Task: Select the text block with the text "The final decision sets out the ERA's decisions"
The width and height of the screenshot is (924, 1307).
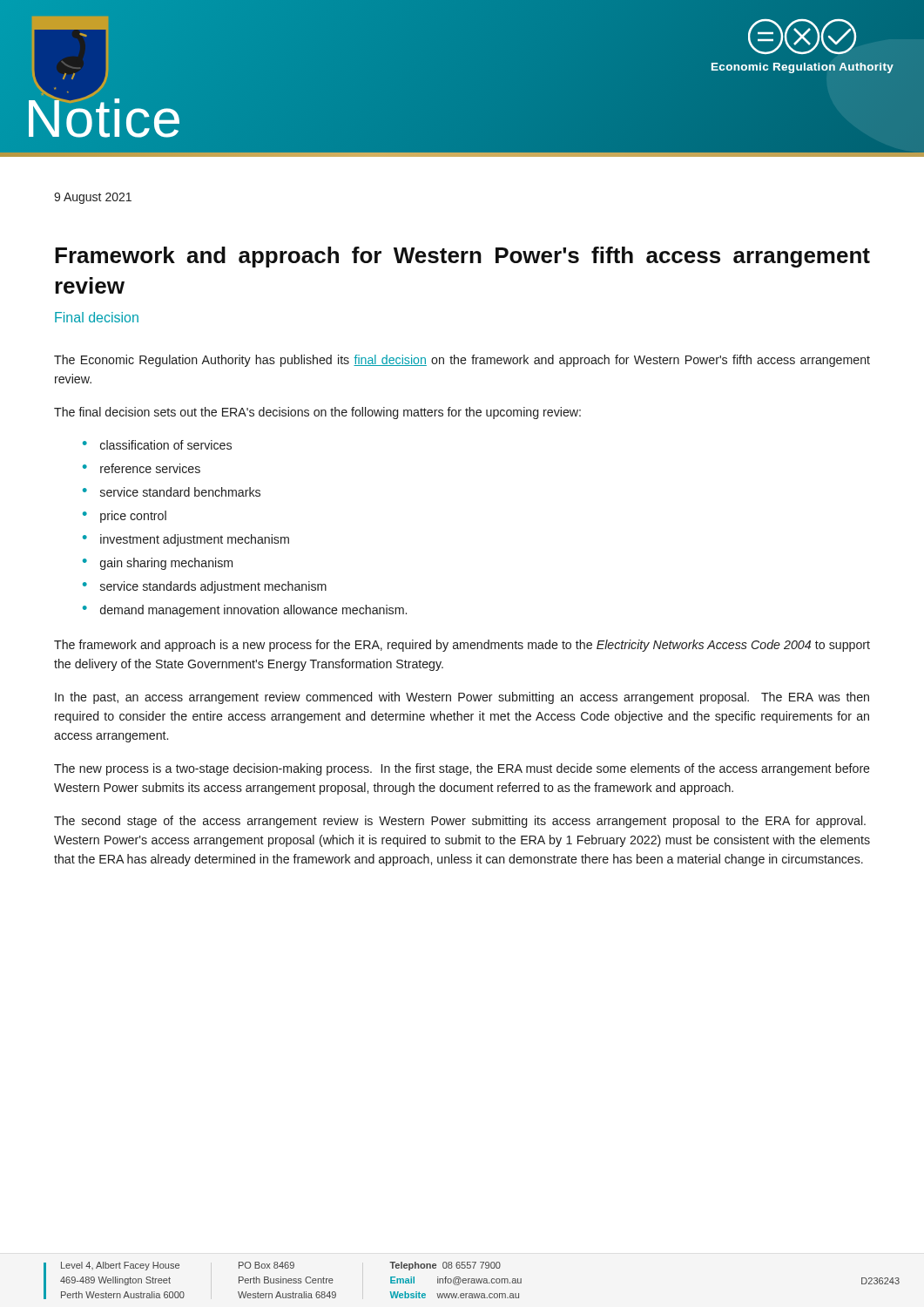Action: pos(318,412)
